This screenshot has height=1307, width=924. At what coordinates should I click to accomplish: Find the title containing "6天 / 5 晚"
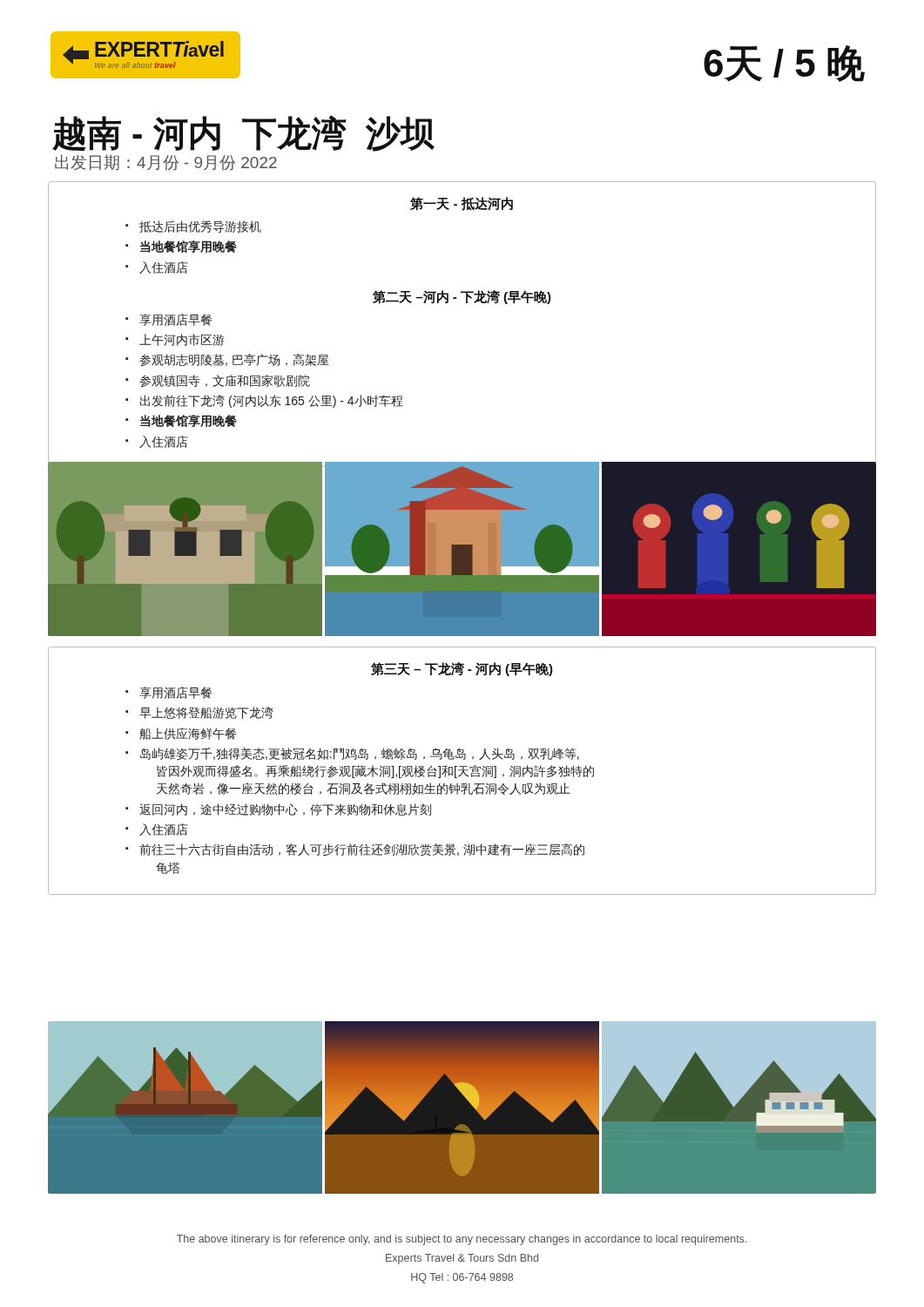tap(784, 63)
